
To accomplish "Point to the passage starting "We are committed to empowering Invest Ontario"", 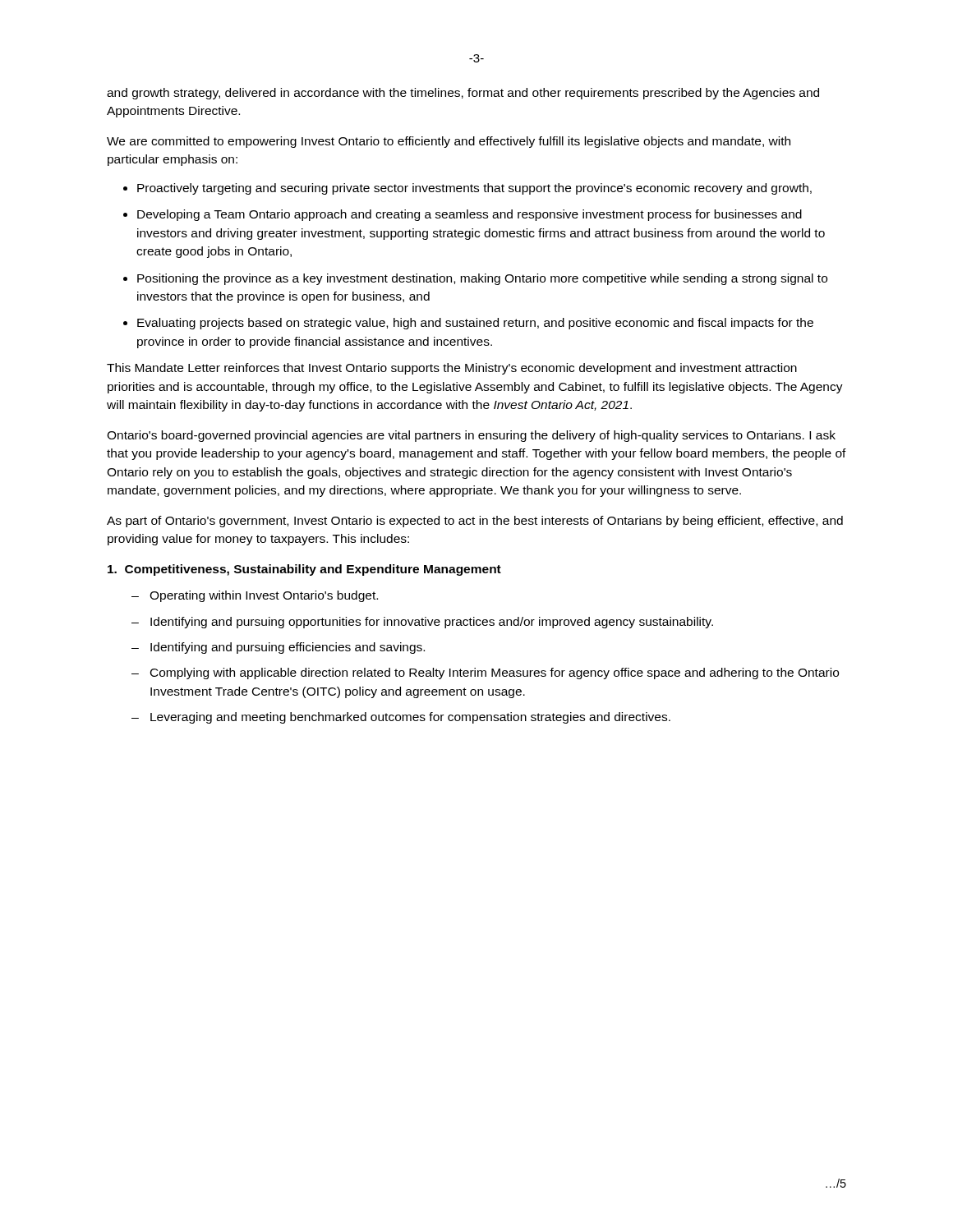I will click(x=449, y=150).
